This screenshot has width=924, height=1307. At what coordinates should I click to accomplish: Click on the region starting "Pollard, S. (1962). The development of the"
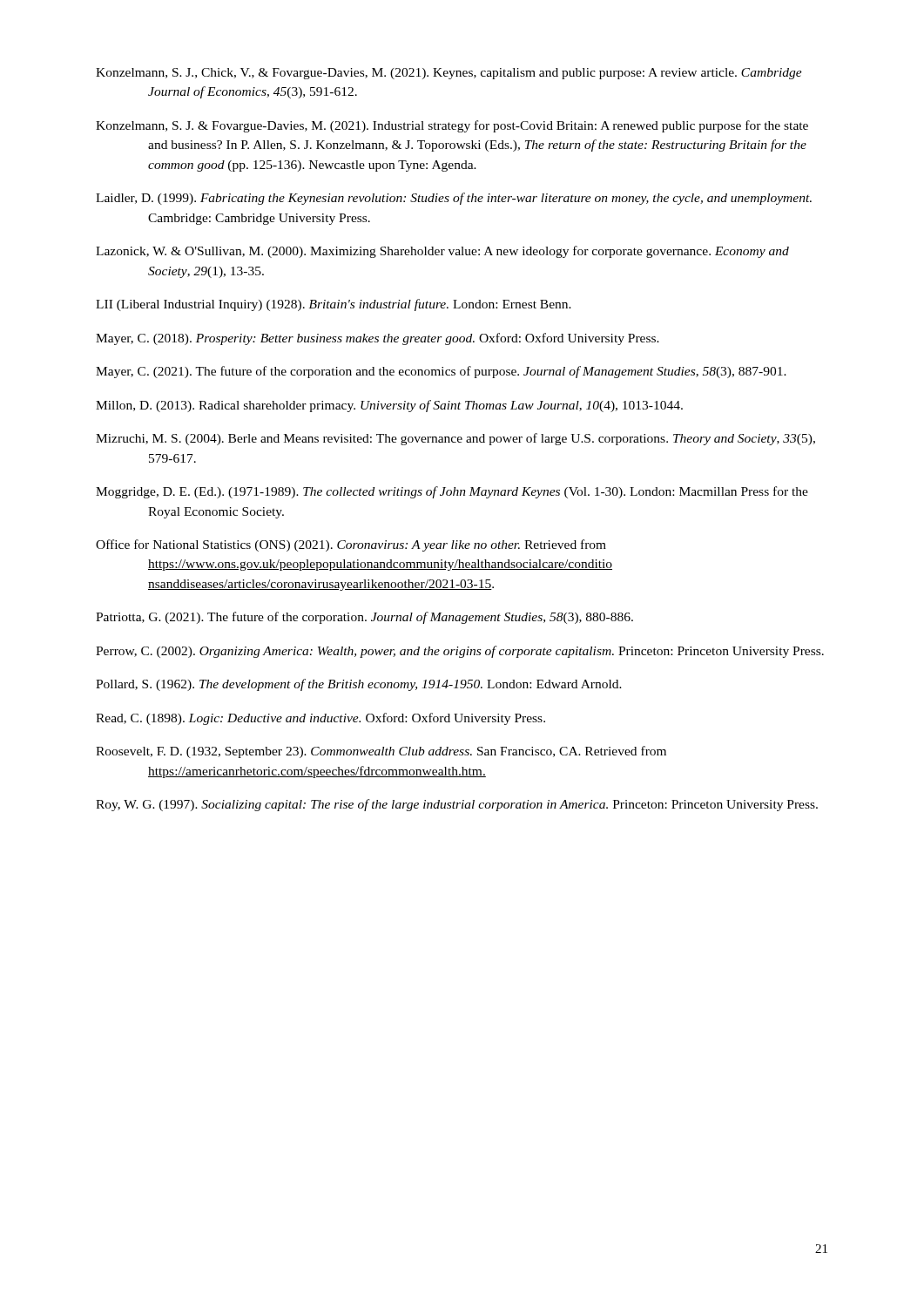pyautogui.click(x=359, y=684)
